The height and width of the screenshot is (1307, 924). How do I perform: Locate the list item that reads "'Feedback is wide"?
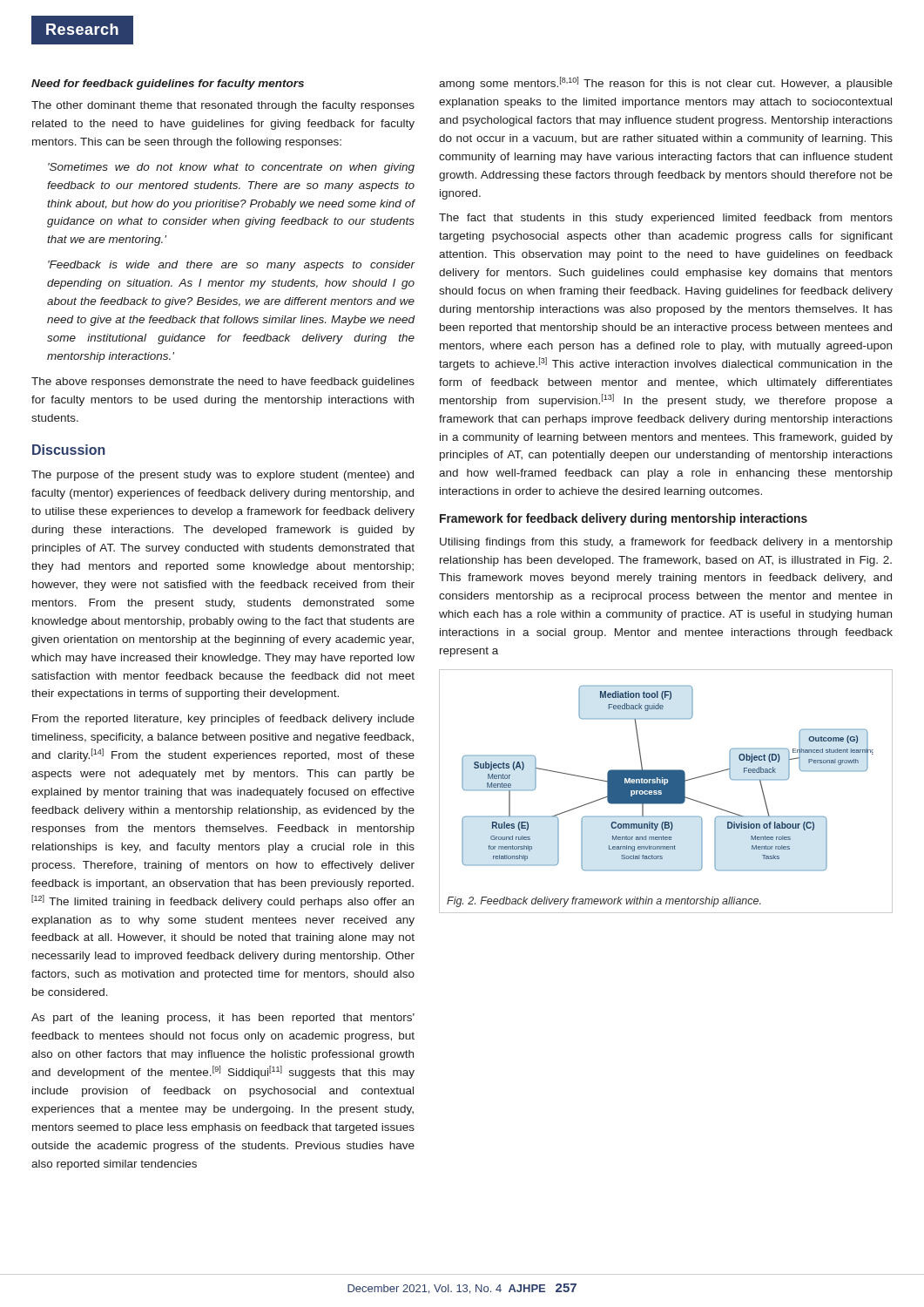click(231, 311)
